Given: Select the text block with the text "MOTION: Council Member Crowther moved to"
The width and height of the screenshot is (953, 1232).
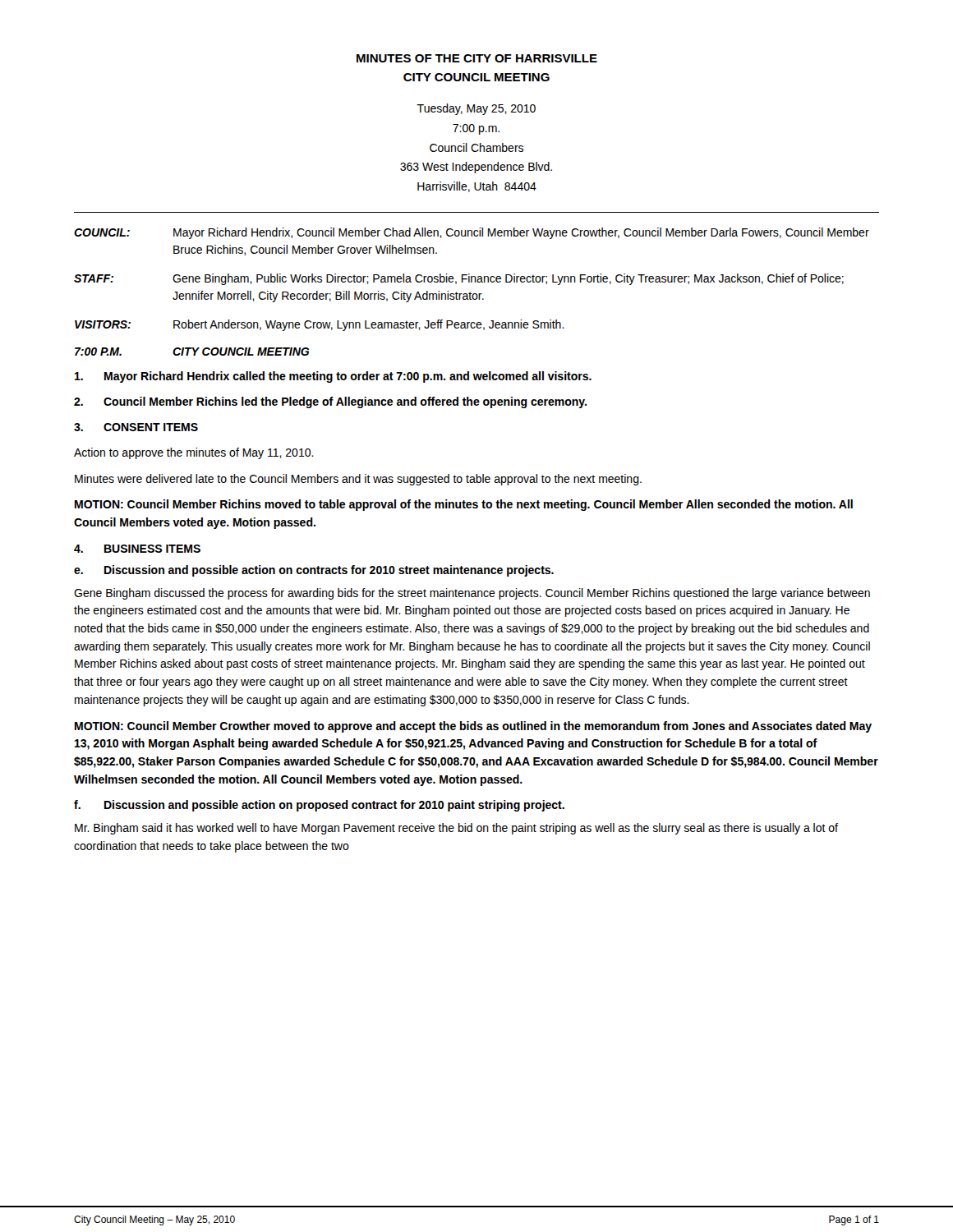Looking at the screenshot, I should (476, 752).
